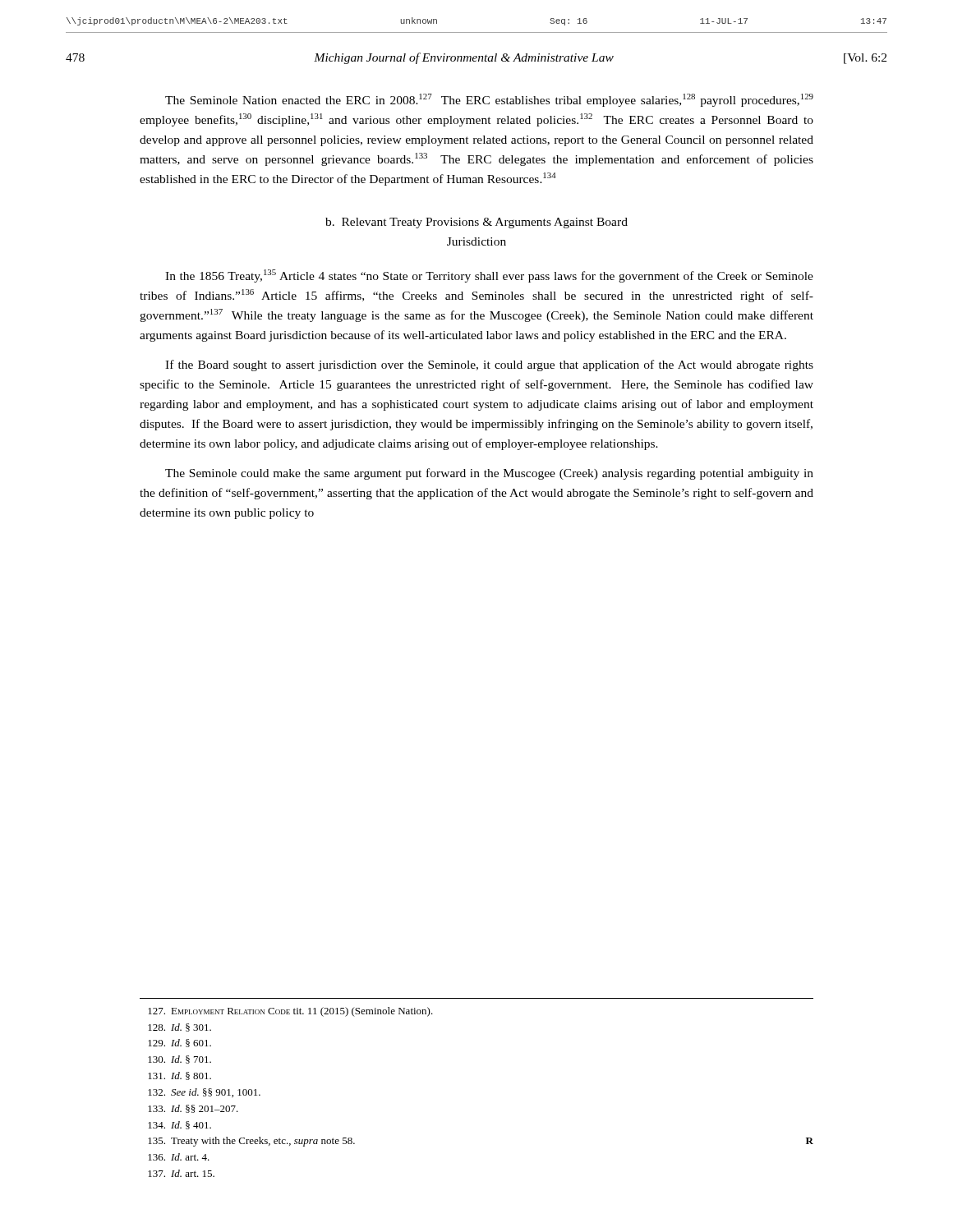
Task: Click on the region starting "Id. art. 15."
Action: tap(181, 1173)
